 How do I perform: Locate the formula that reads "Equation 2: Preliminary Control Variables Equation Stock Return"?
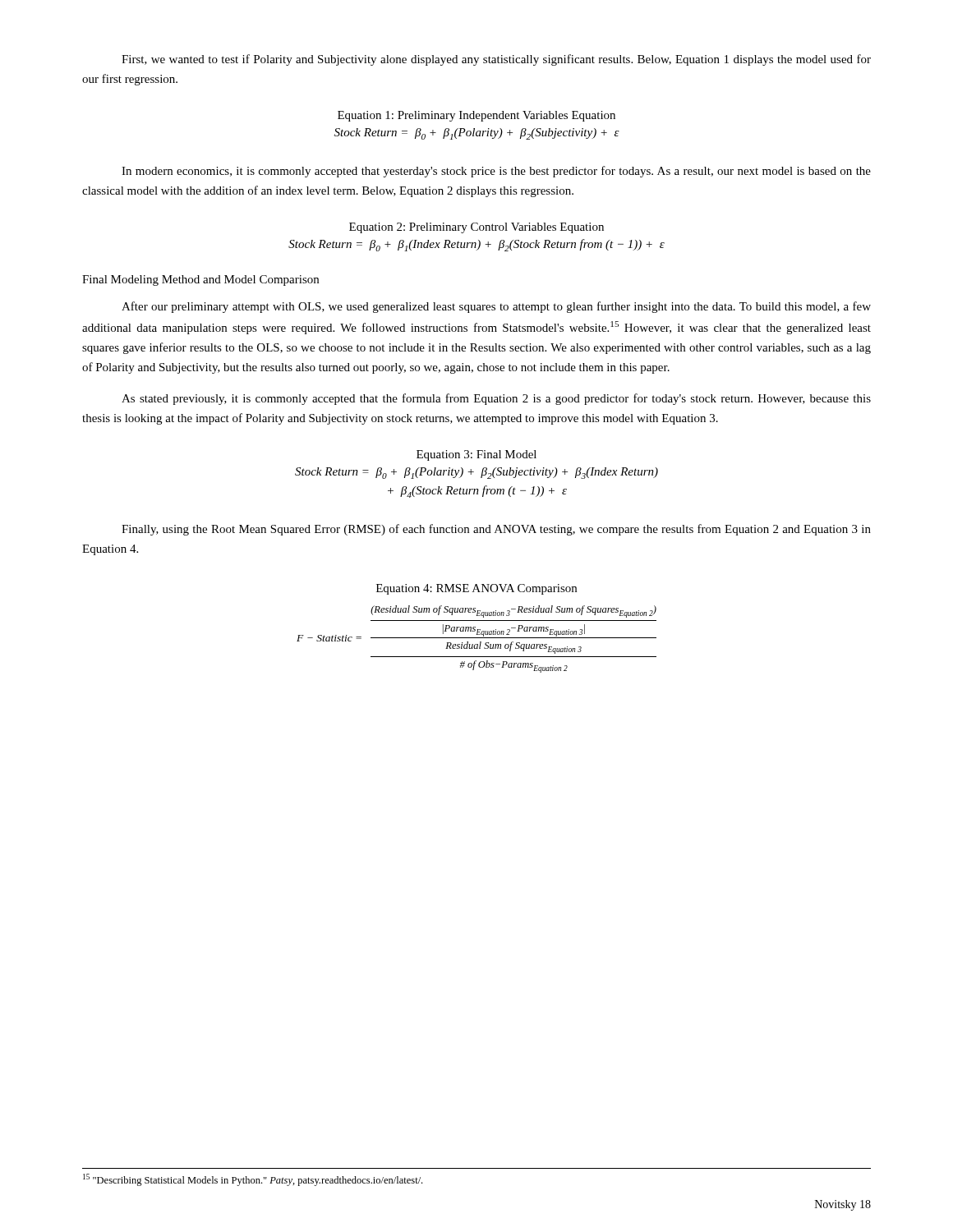pos(476,237)
